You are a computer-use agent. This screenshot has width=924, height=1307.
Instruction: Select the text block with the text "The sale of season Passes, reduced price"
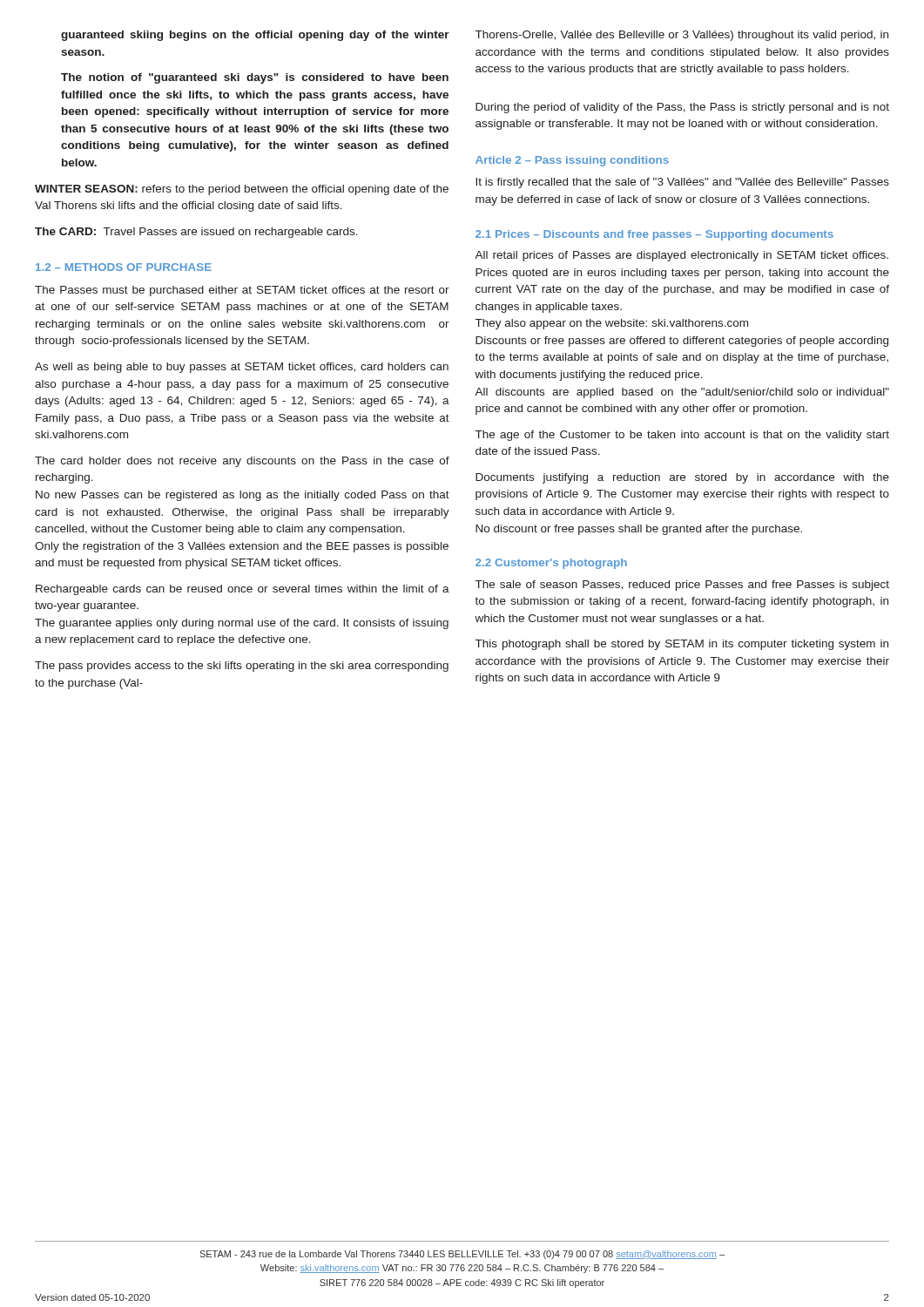[x=682, y=601]
